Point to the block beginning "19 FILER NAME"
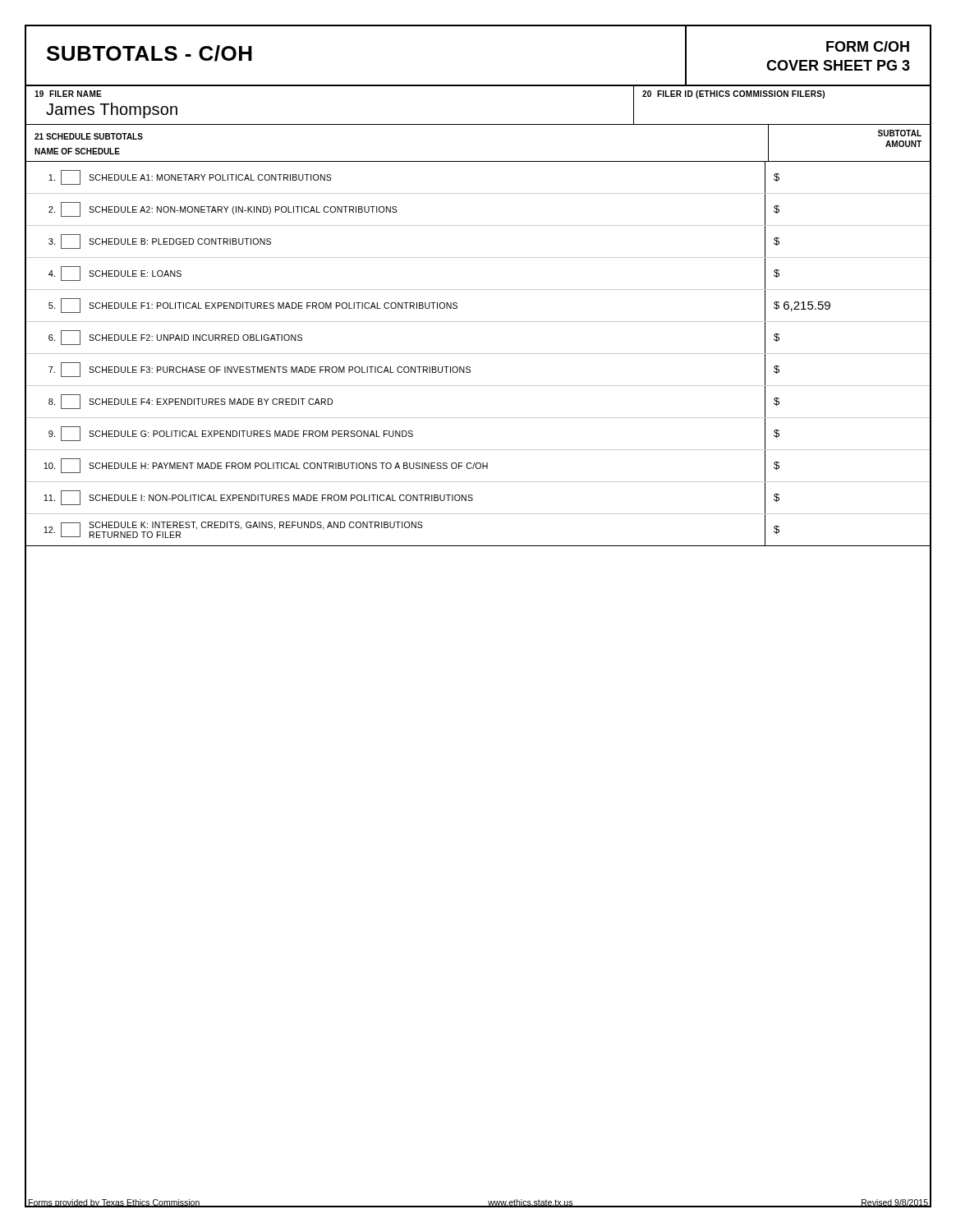This screenshot has width=956, height=1232. (68, 94)
